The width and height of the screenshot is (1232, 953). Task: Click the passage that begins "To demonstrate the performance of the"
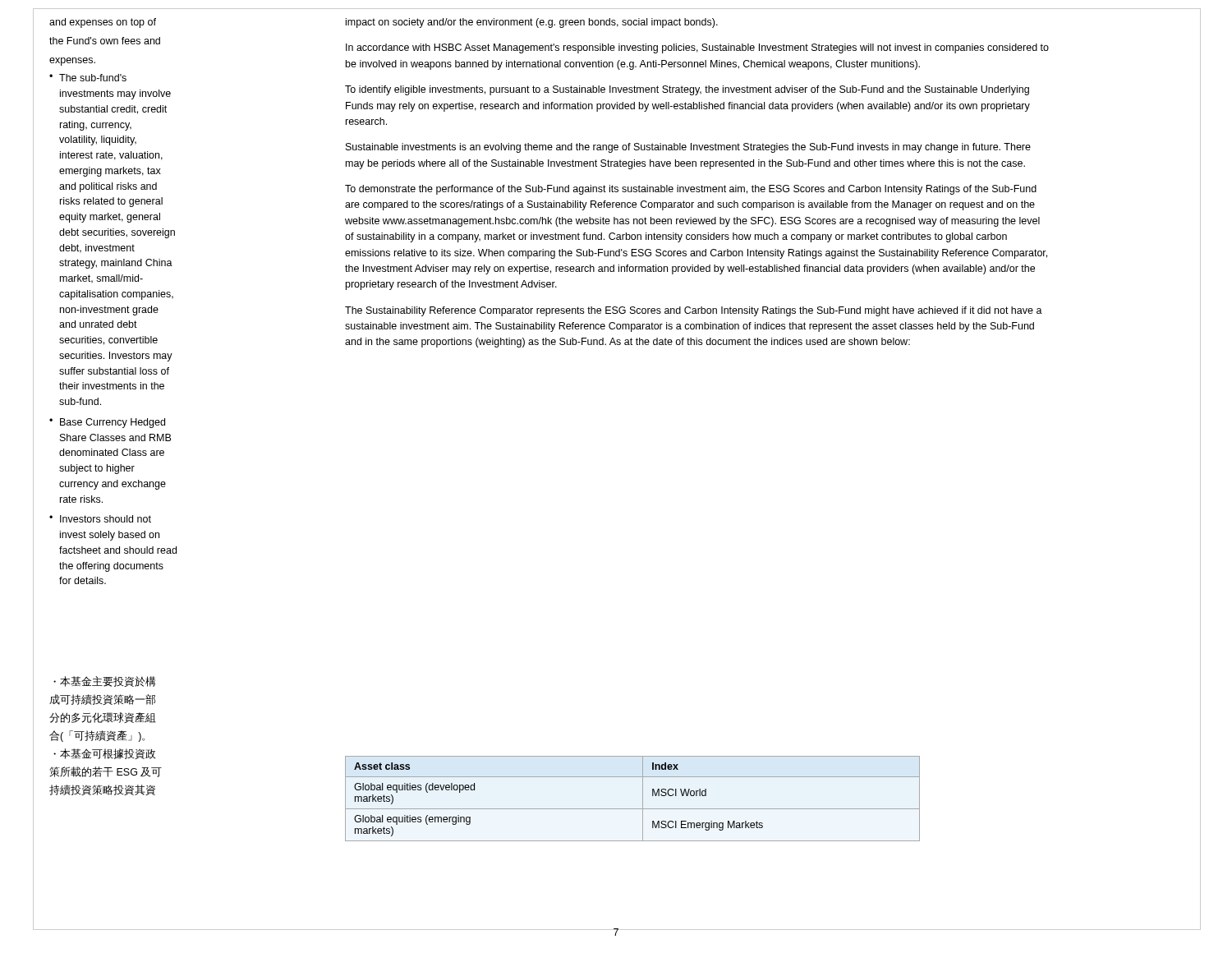698,237
